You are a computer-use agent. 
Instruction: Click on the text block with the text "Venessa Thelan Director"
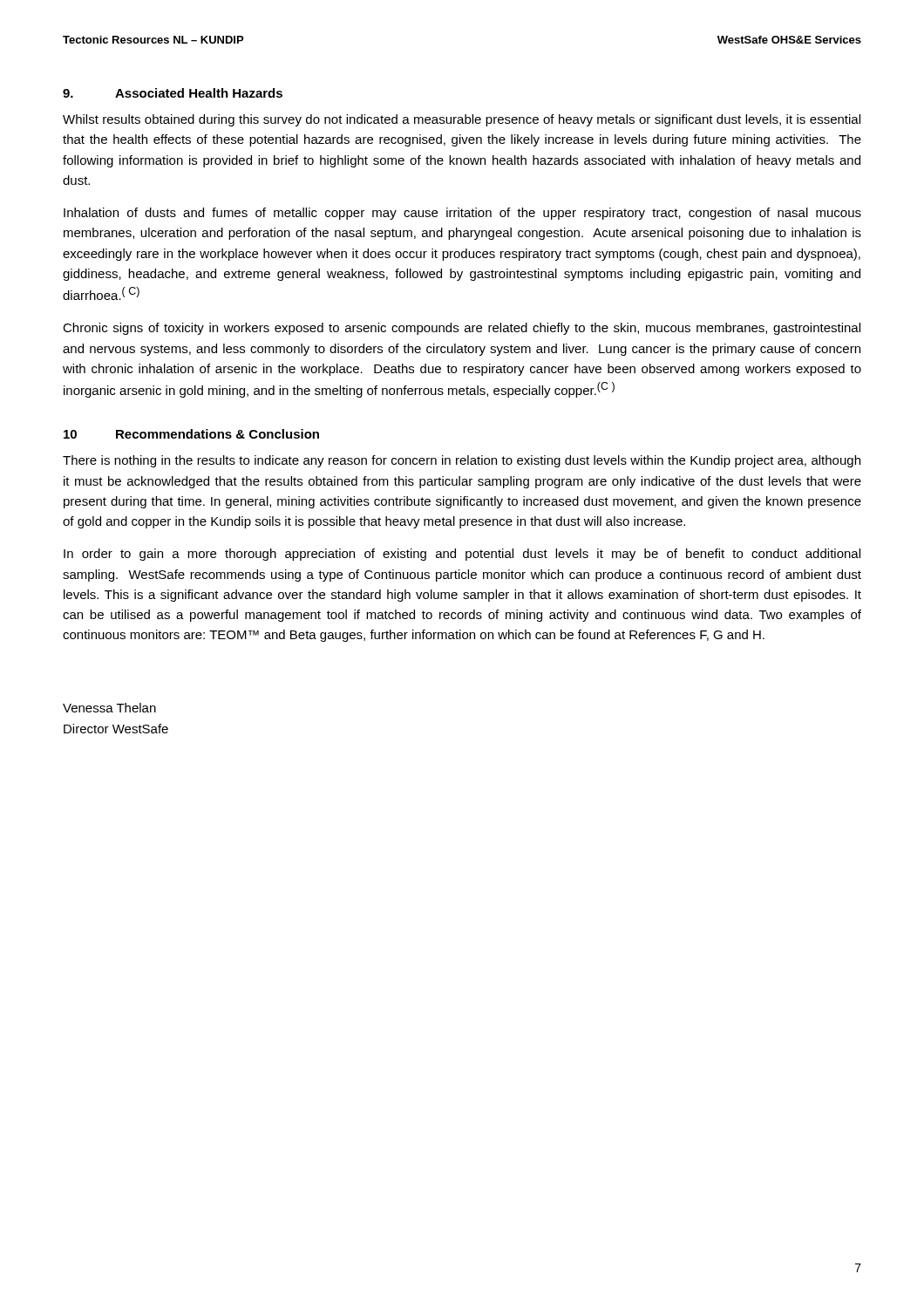pos(116,718)
